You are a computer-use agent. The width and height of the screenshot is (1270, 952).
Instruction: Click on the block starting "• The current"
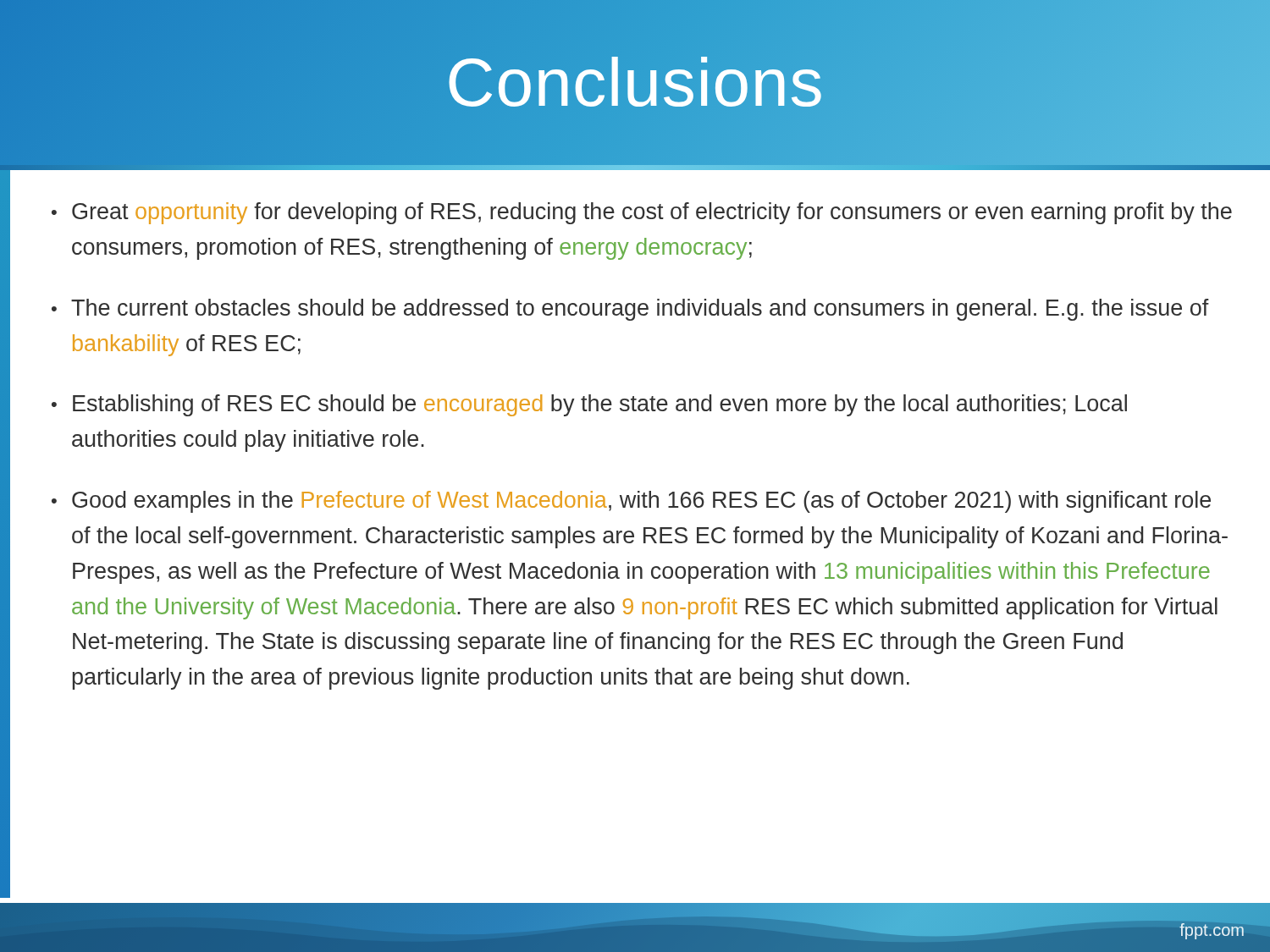coord(643,326)
